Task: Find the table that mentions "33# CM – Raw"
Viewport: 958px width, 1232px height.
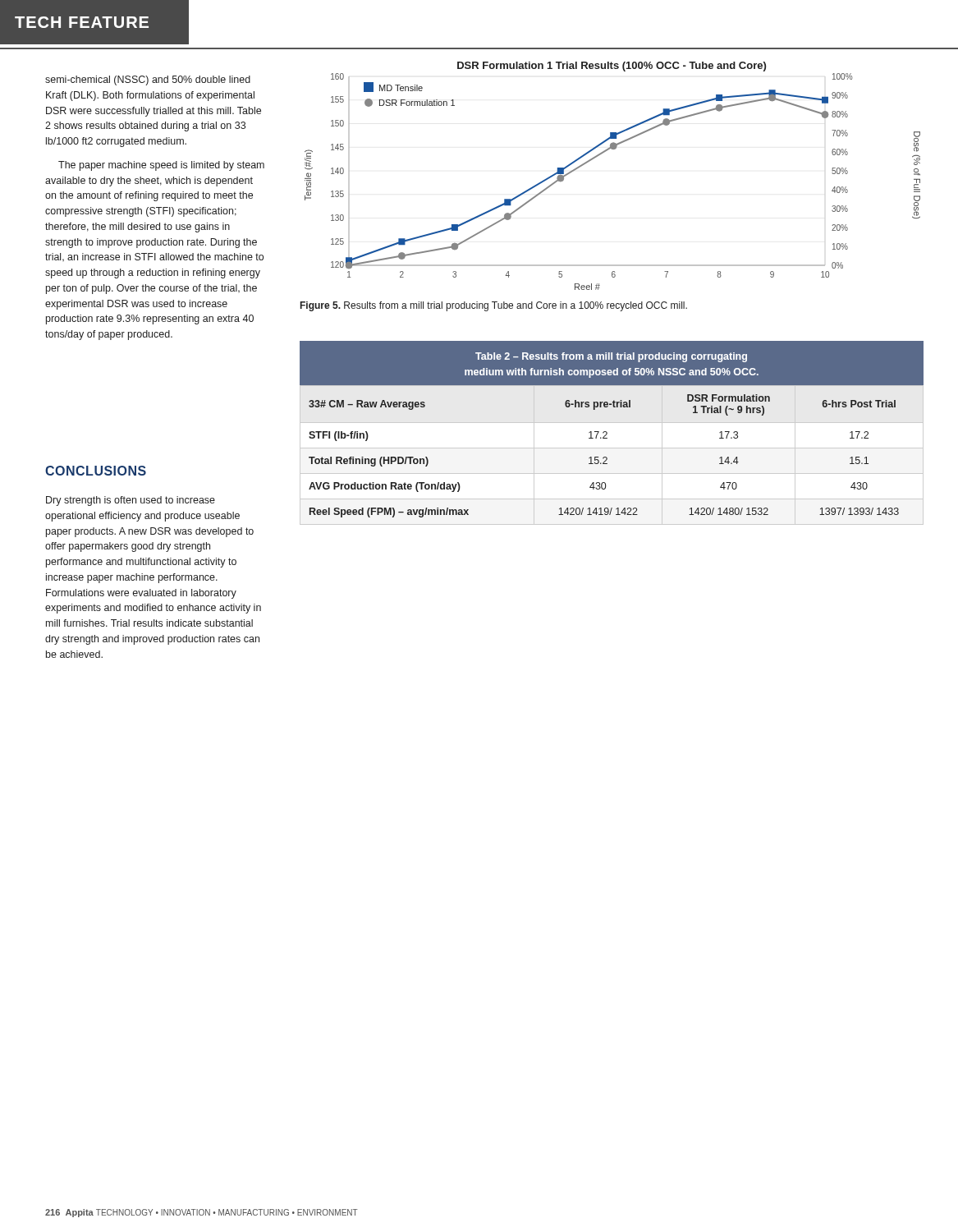Action: pyautogui.click(x=612, y=433)
